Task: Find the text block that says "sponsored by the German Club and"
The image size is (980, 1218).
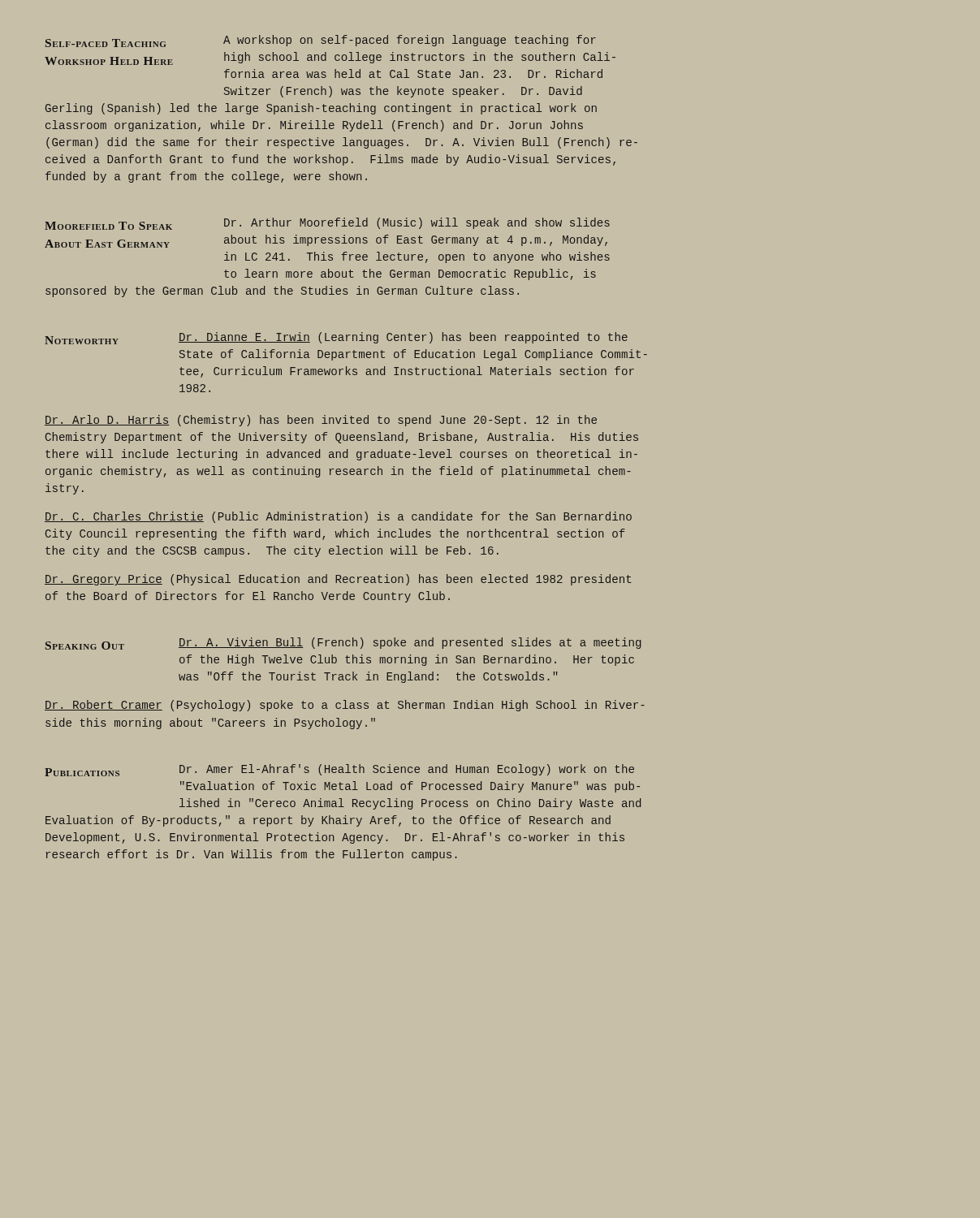Action: click(283, 292)
